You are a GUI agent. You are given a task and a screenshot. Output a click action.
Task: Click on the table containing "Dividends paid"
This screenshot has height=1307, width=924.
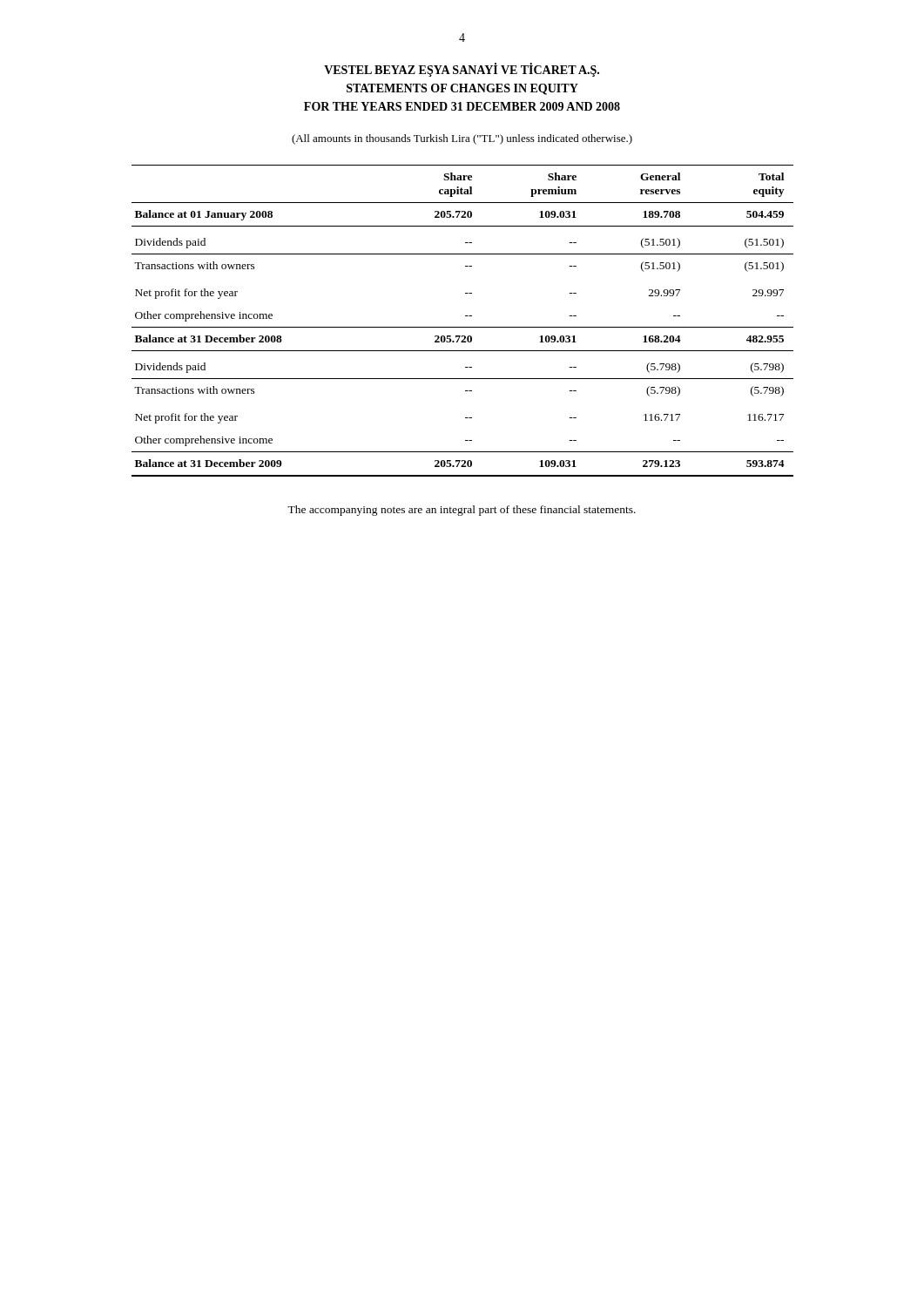462,321
